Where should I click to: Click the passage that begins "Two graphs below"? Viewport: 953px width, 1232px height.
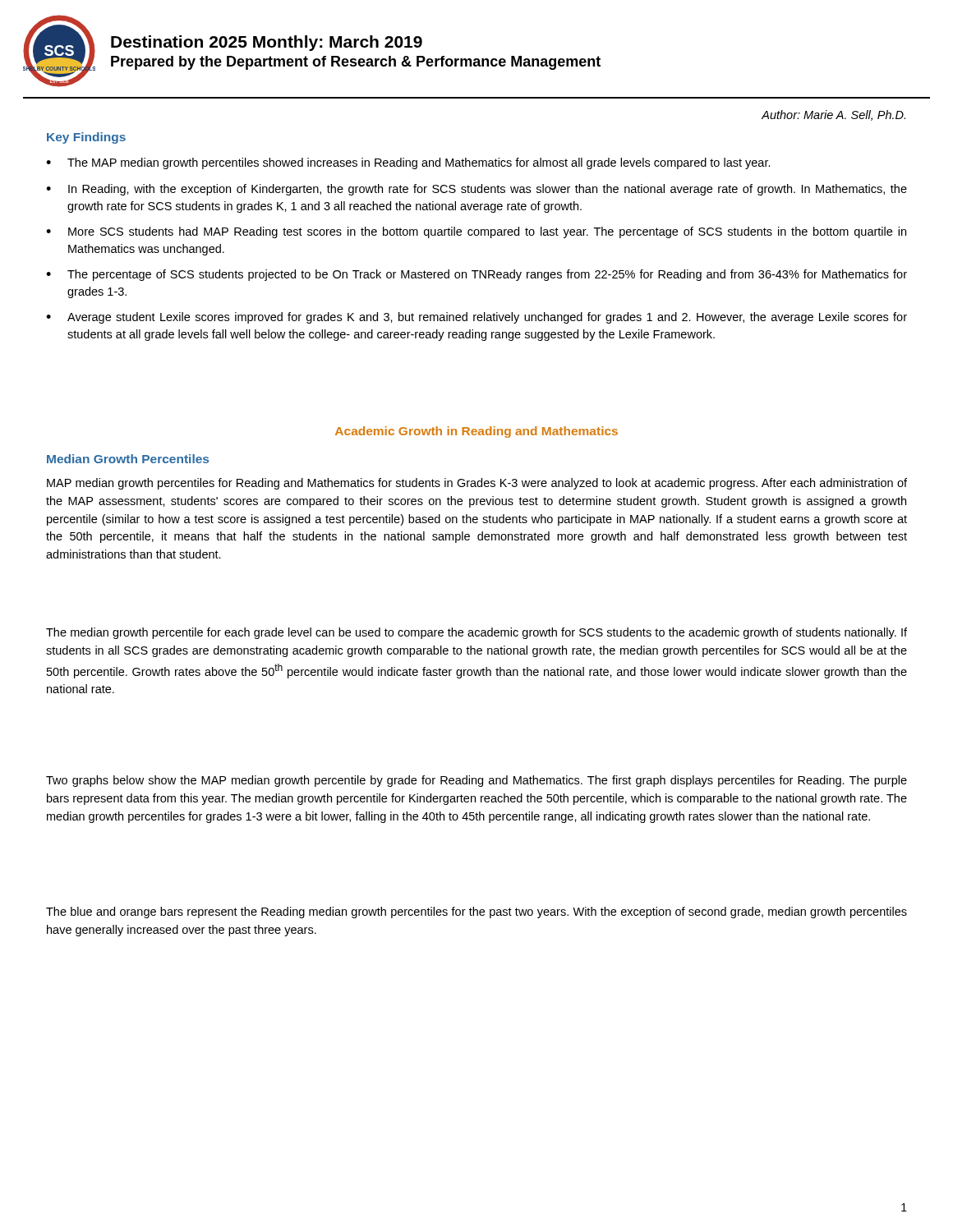pyautogui.click(x=476, y=798)
